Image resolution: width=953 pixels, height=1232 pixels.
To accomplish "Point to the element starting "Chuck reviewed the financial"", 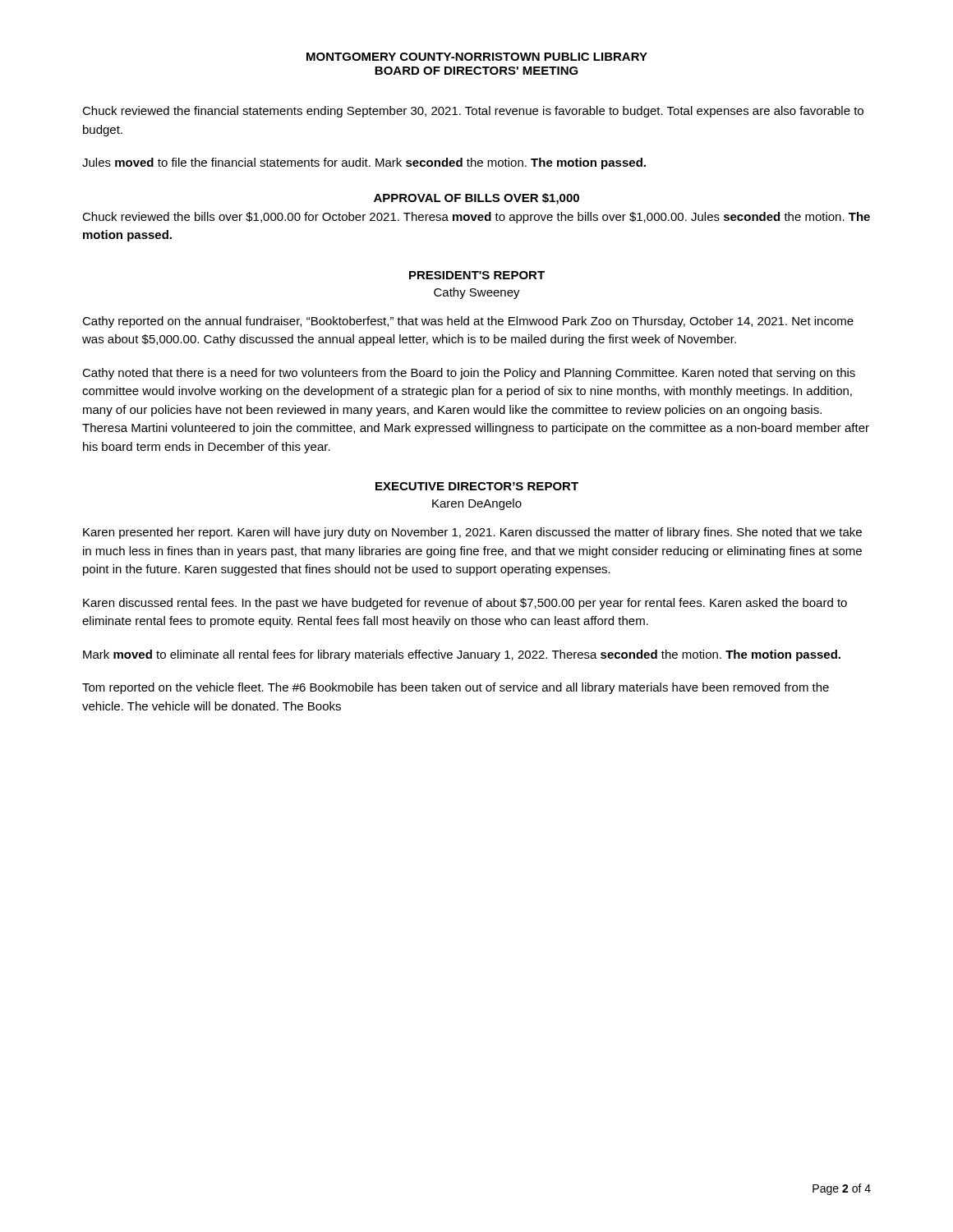I will [x=473, y=120].
